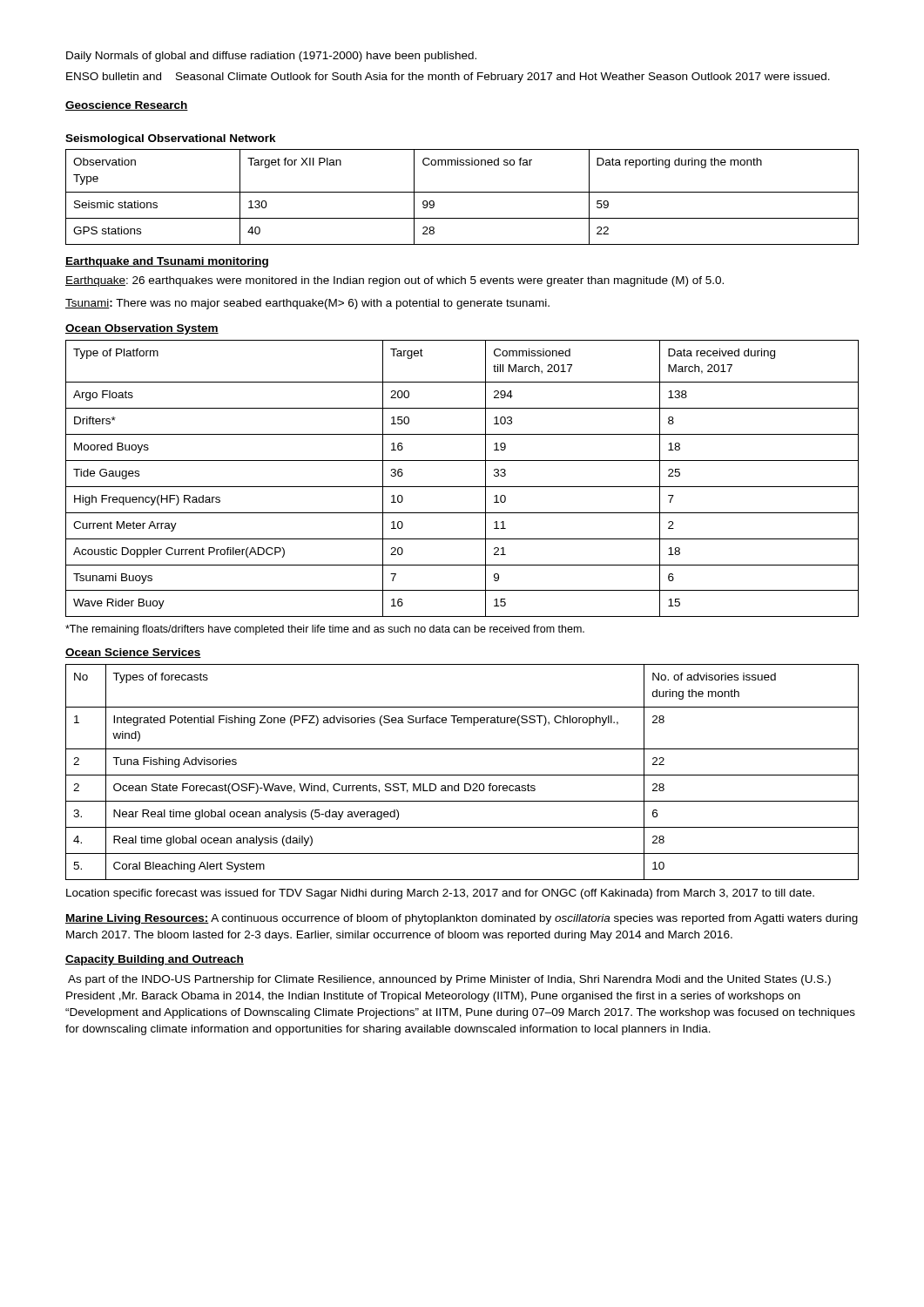Viewport: 924px width, 1307px height.
Task: Locate the table with the text "Near Real time"
Action: pyautogui.click(x=462, y=772)
